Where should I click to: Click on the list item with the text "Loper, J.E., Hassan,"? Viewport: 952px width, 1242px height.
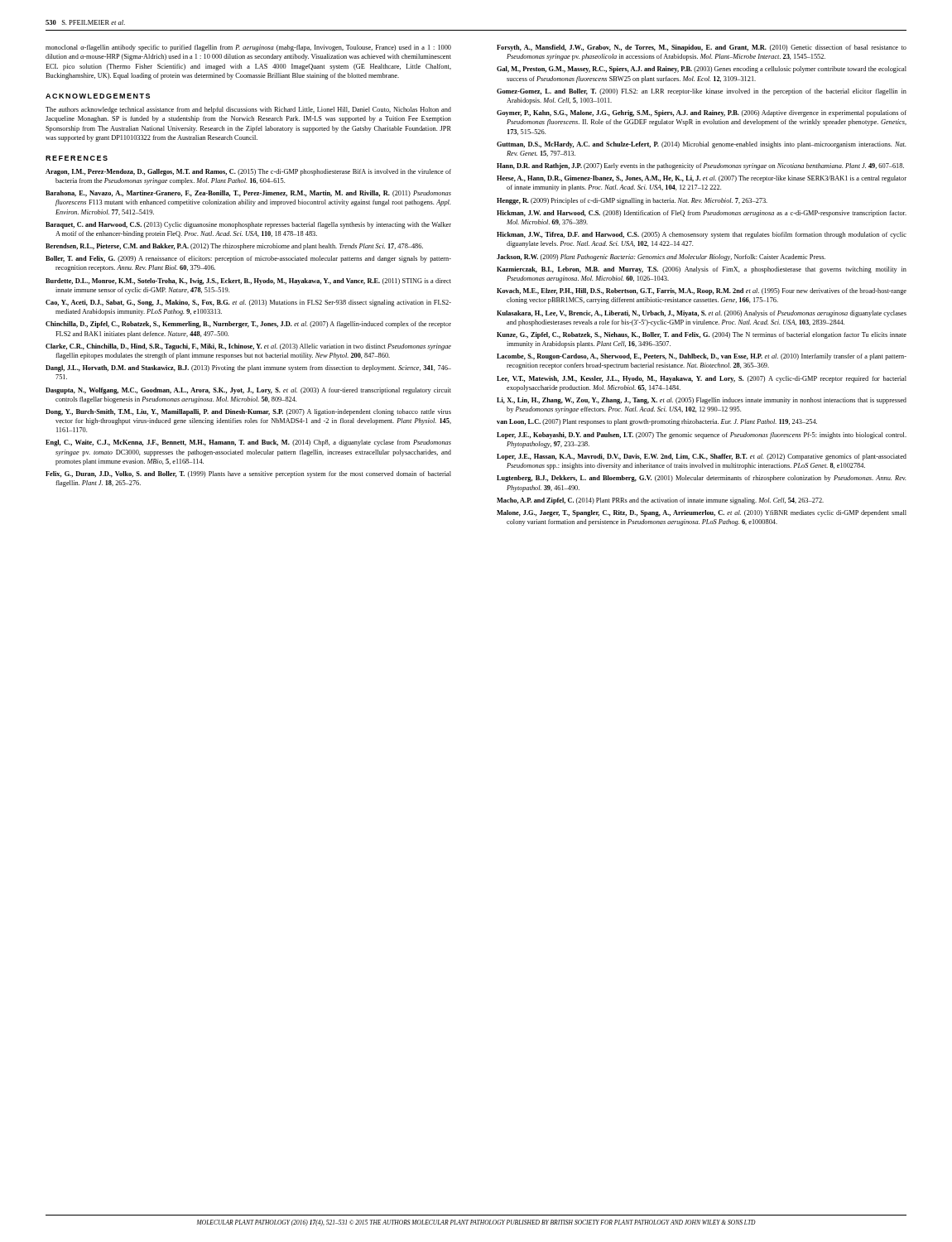702,461
